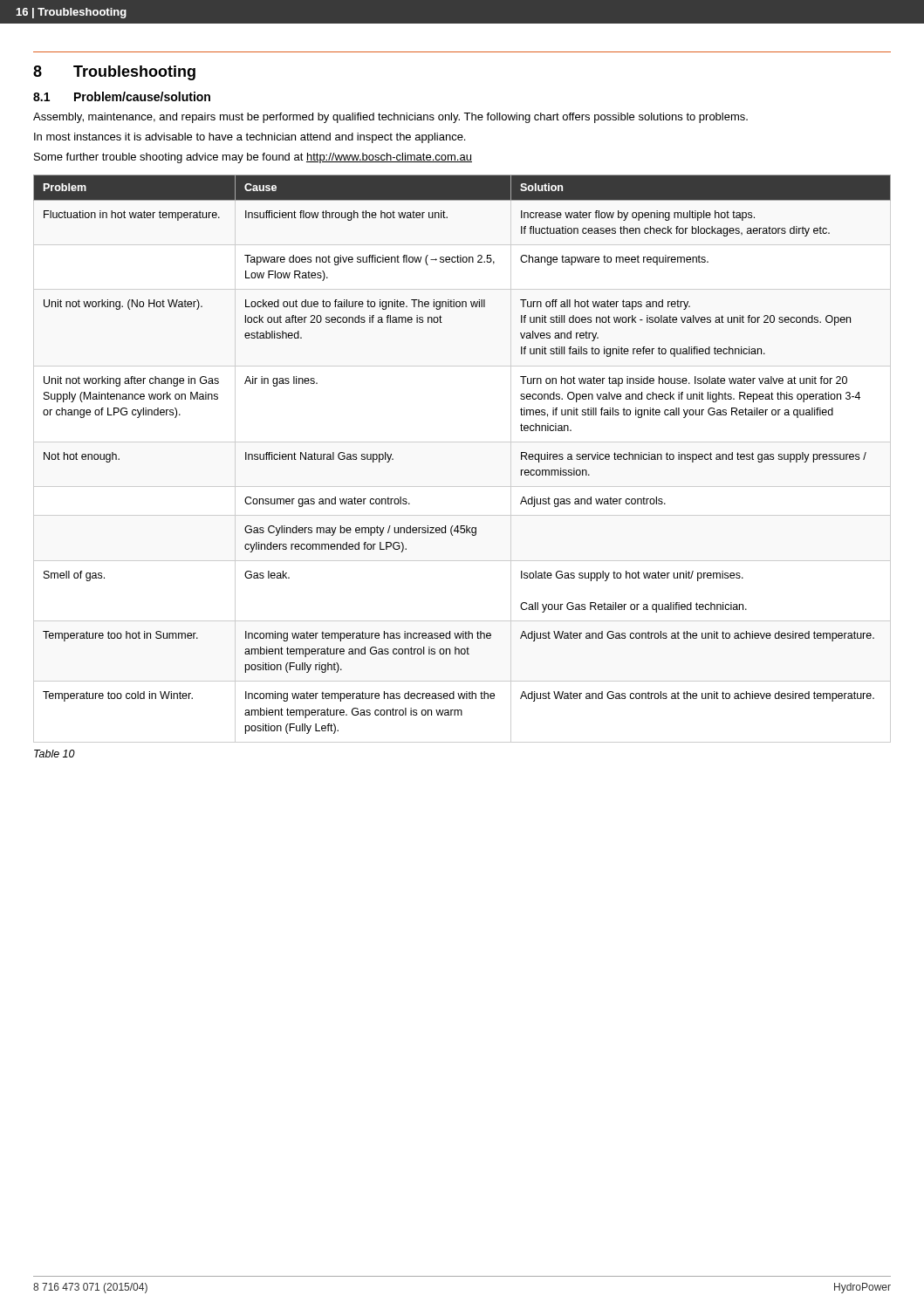Find the block starting "Assembly, maintenance, and repairs"
Image resolution: width=924 pixels, height=1309 pixels.
coord(391,117)
